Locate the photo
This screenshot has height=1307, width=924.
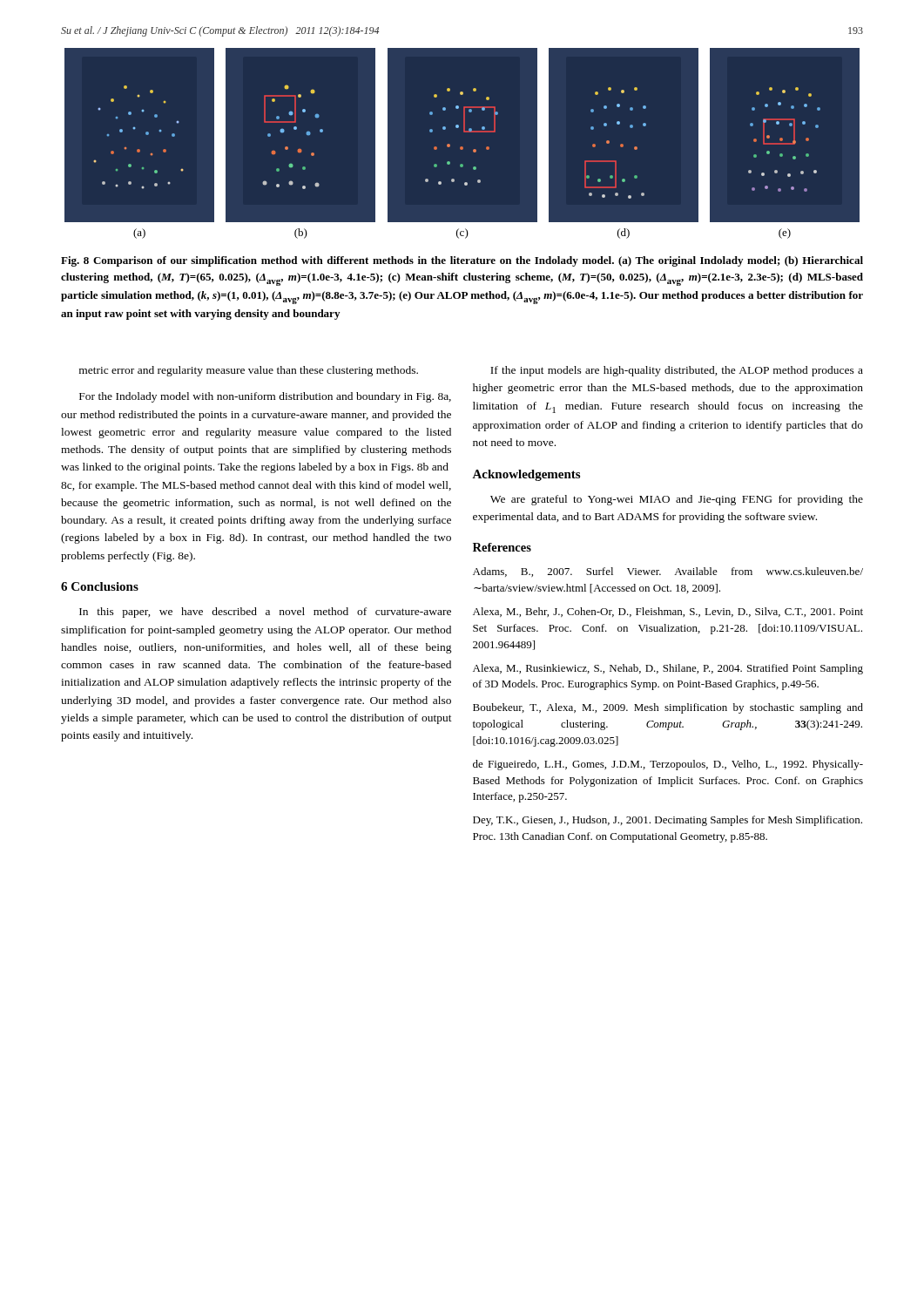pyautogui.click(x=462, y=144)
